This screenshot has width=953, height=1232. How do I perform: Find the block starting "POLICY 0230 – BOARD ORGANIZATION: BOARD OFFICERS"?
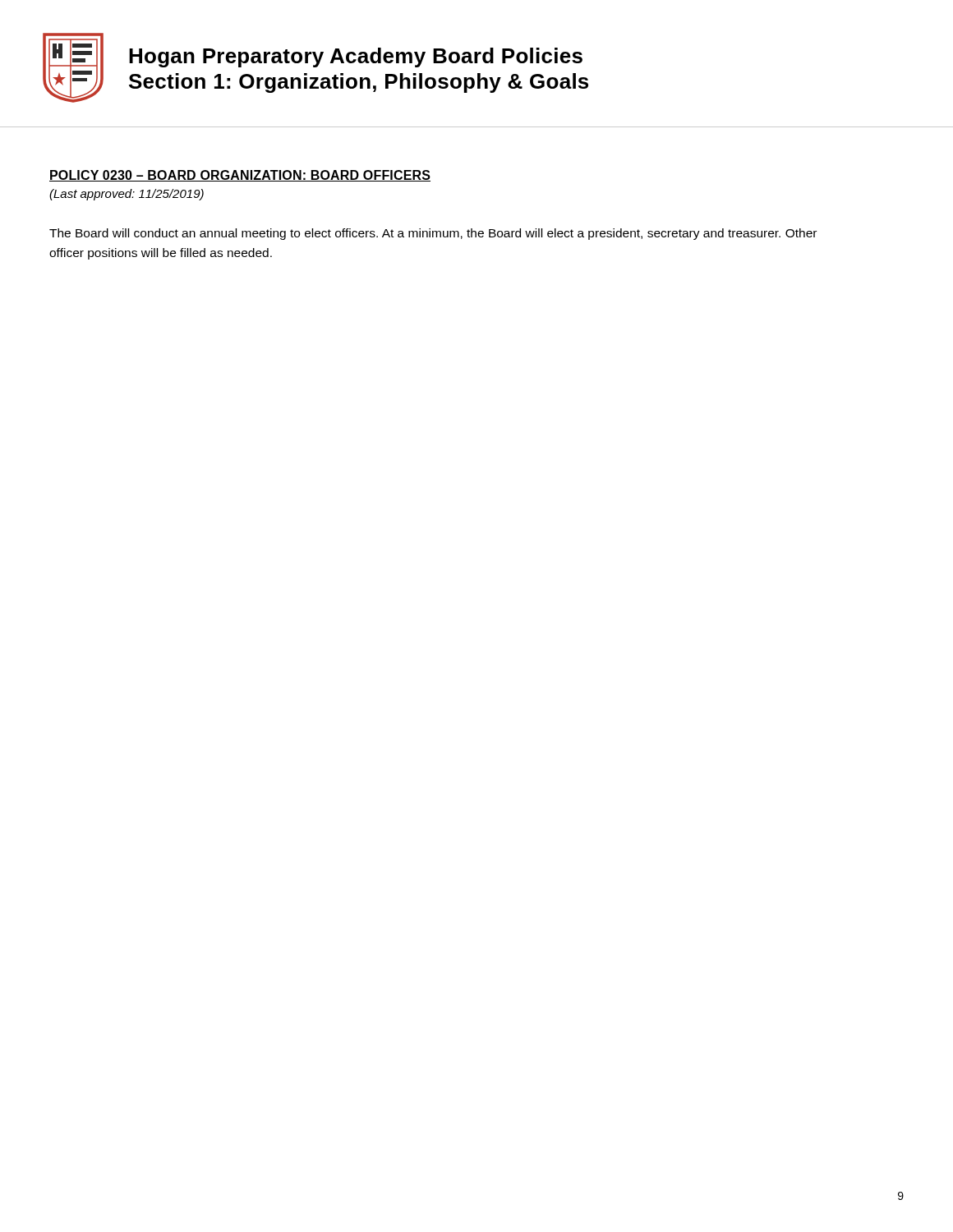(x=240, y=175)
